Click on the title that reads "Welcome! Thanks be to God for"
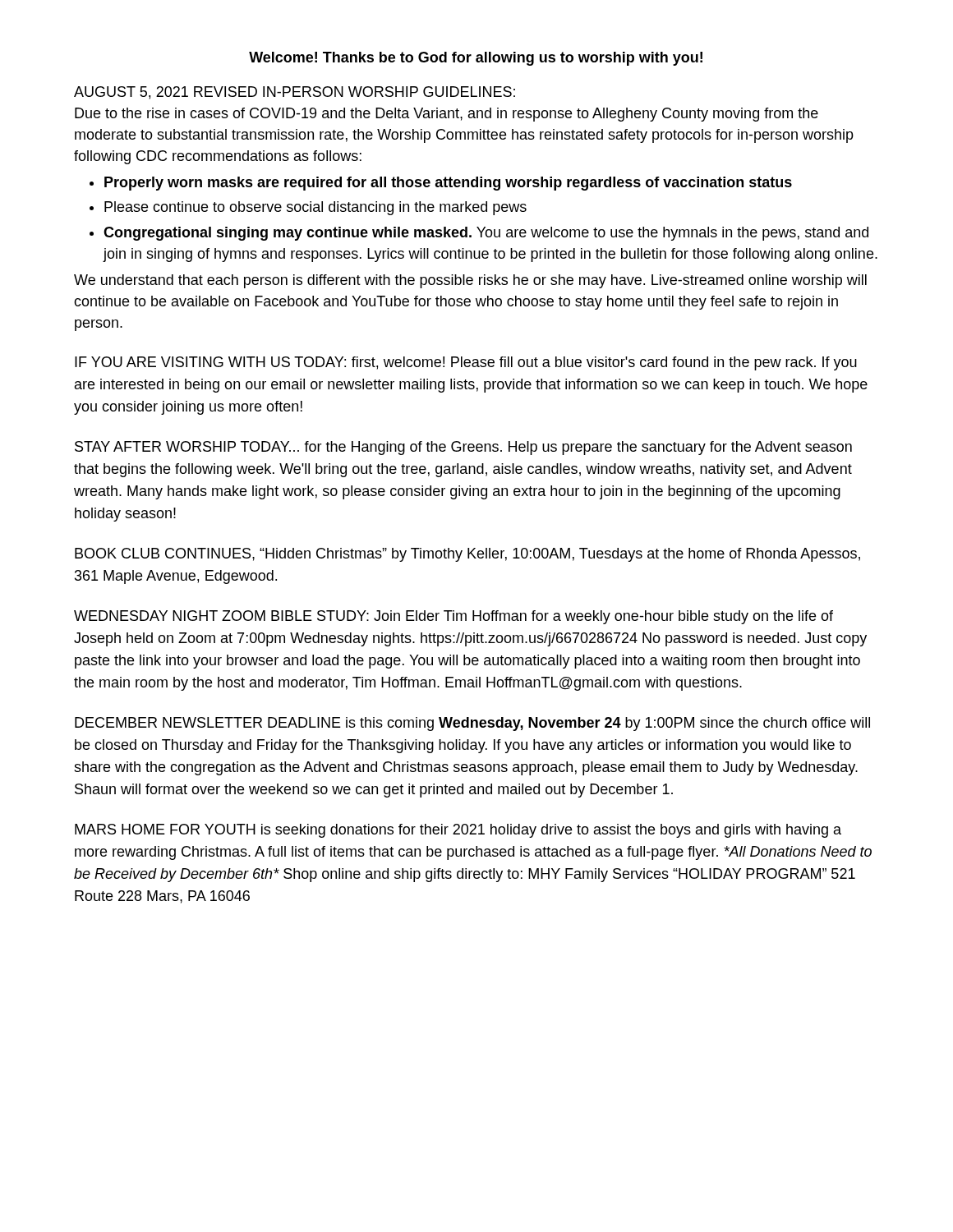Screen dimensions: 1232x953 coord(476,57)
